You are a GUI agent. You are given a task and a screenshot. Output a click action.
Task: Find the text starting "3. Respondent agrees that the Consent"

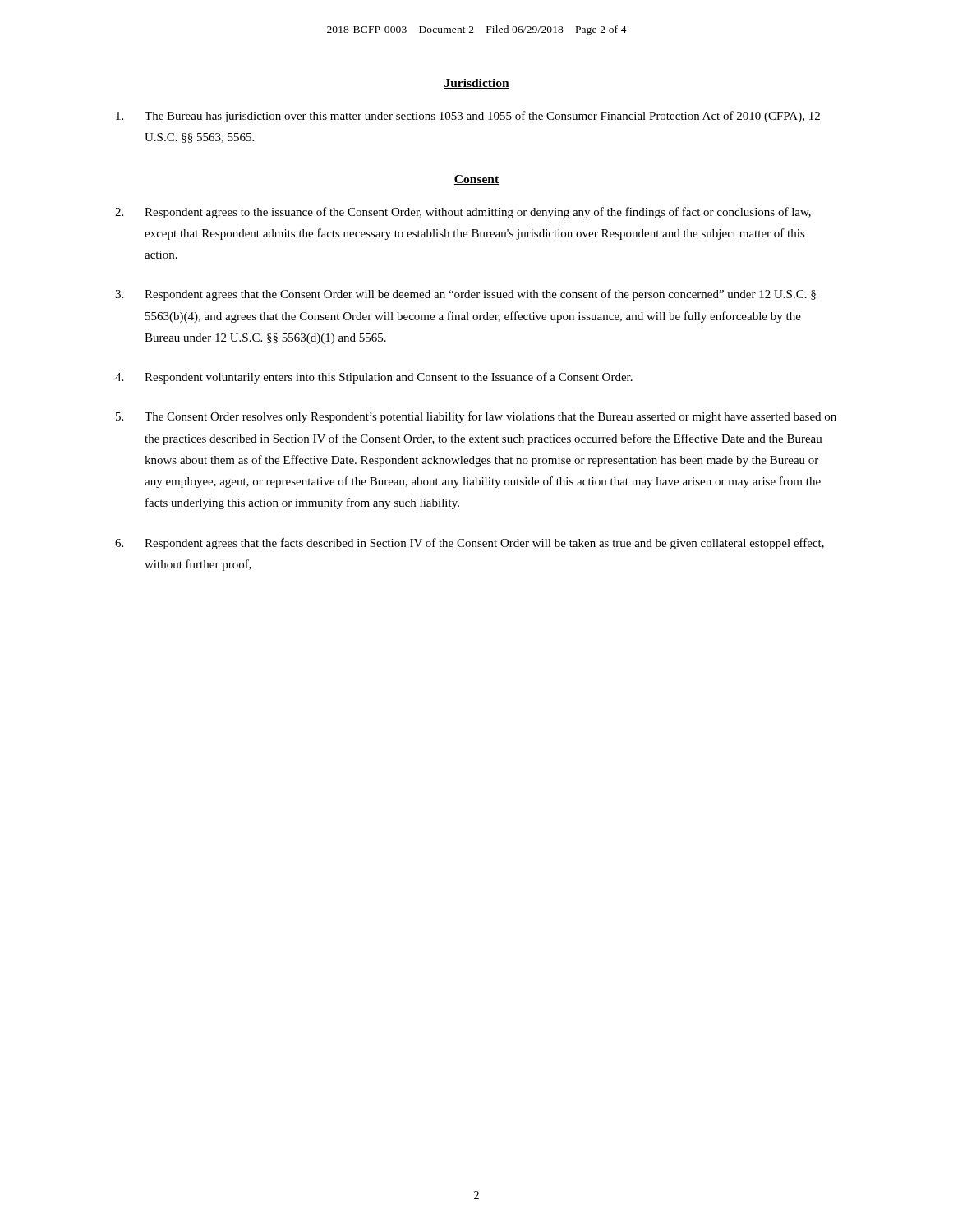[476, 316]
